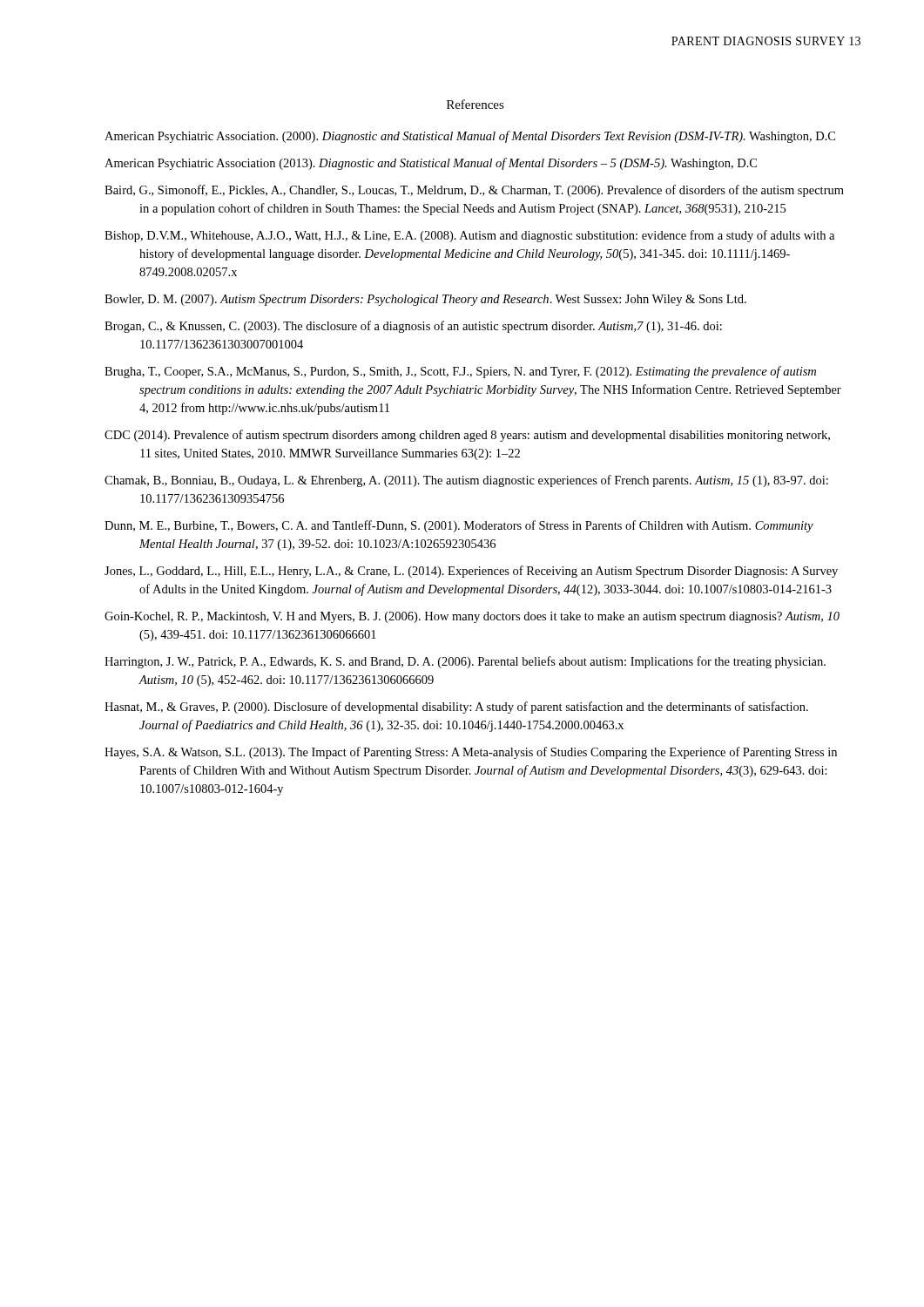This screenshot has width=924, height=1307.
Task: Find the list item that says "Harrington, J. W.,"
Action: pos(465,671)
